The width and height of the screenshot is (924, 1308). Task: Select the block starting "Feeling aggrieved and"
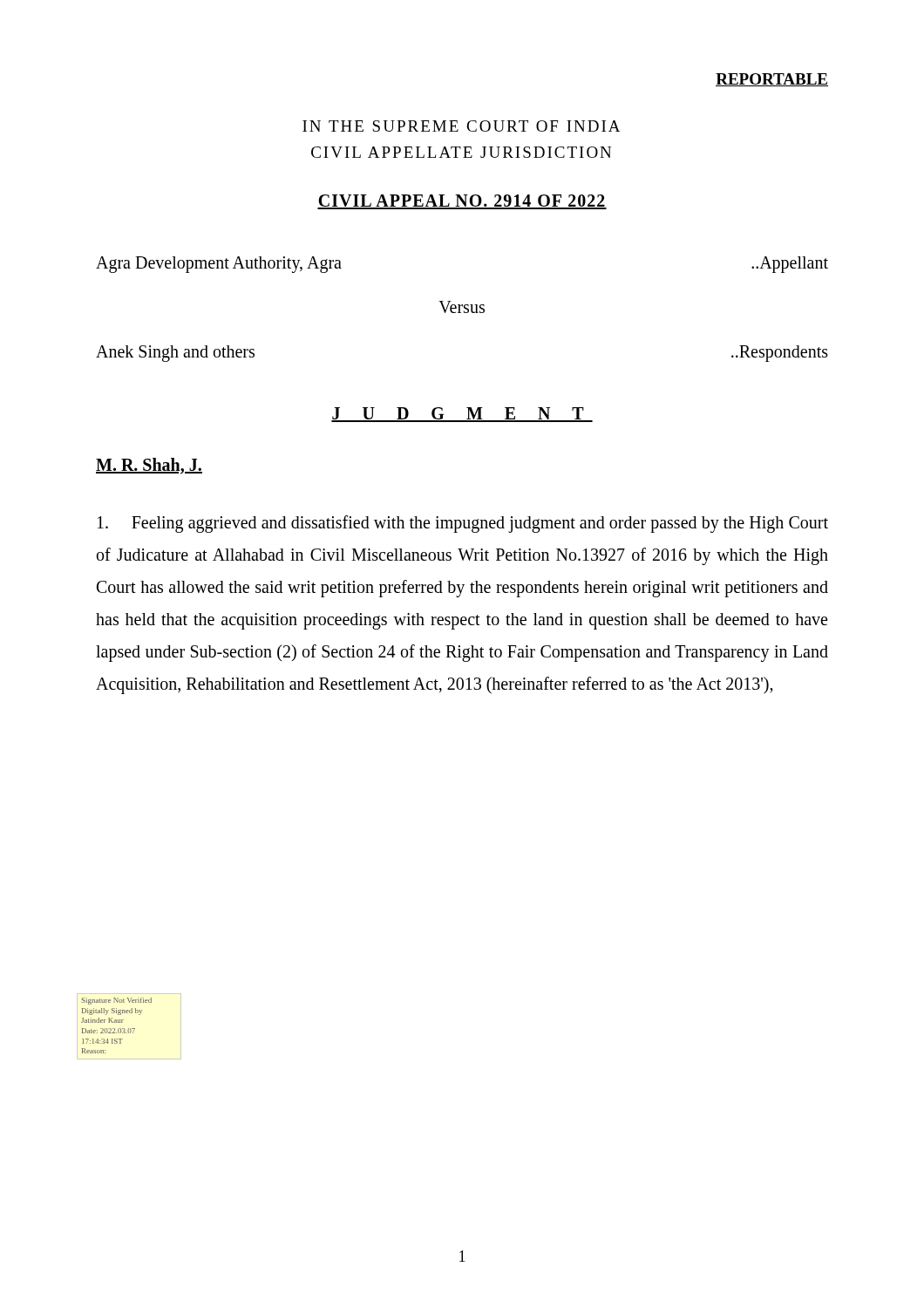click(x=462, y=603)
